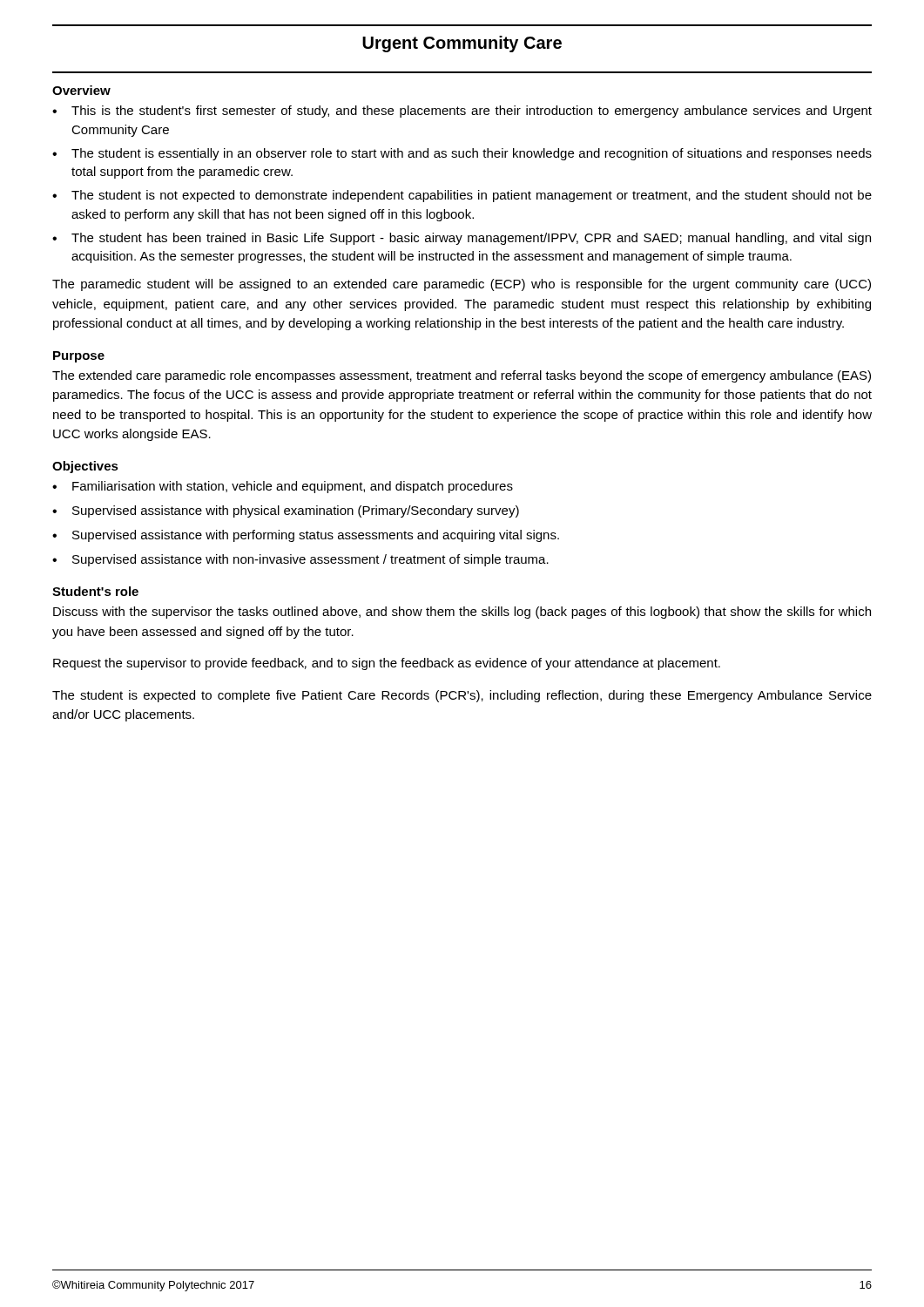
Task: Click the passage that begins "• Supervised assistance with performing status"
Action: (462, 535)
